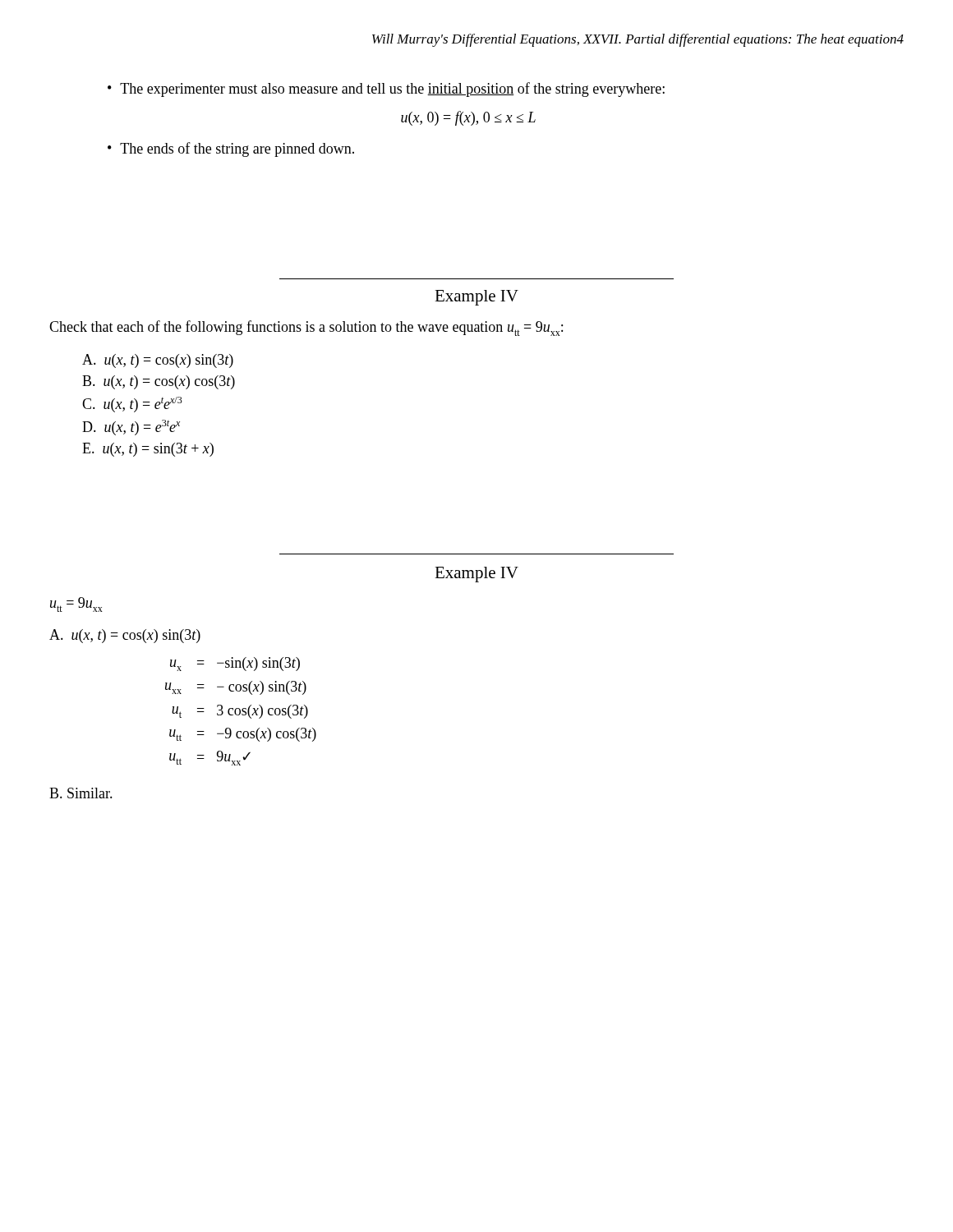This screenshot has height=1232, width=953.
Task: Locate the list item that says "A. u(x, t) ="
Action: pyautogui.click(x=158, y=360)
